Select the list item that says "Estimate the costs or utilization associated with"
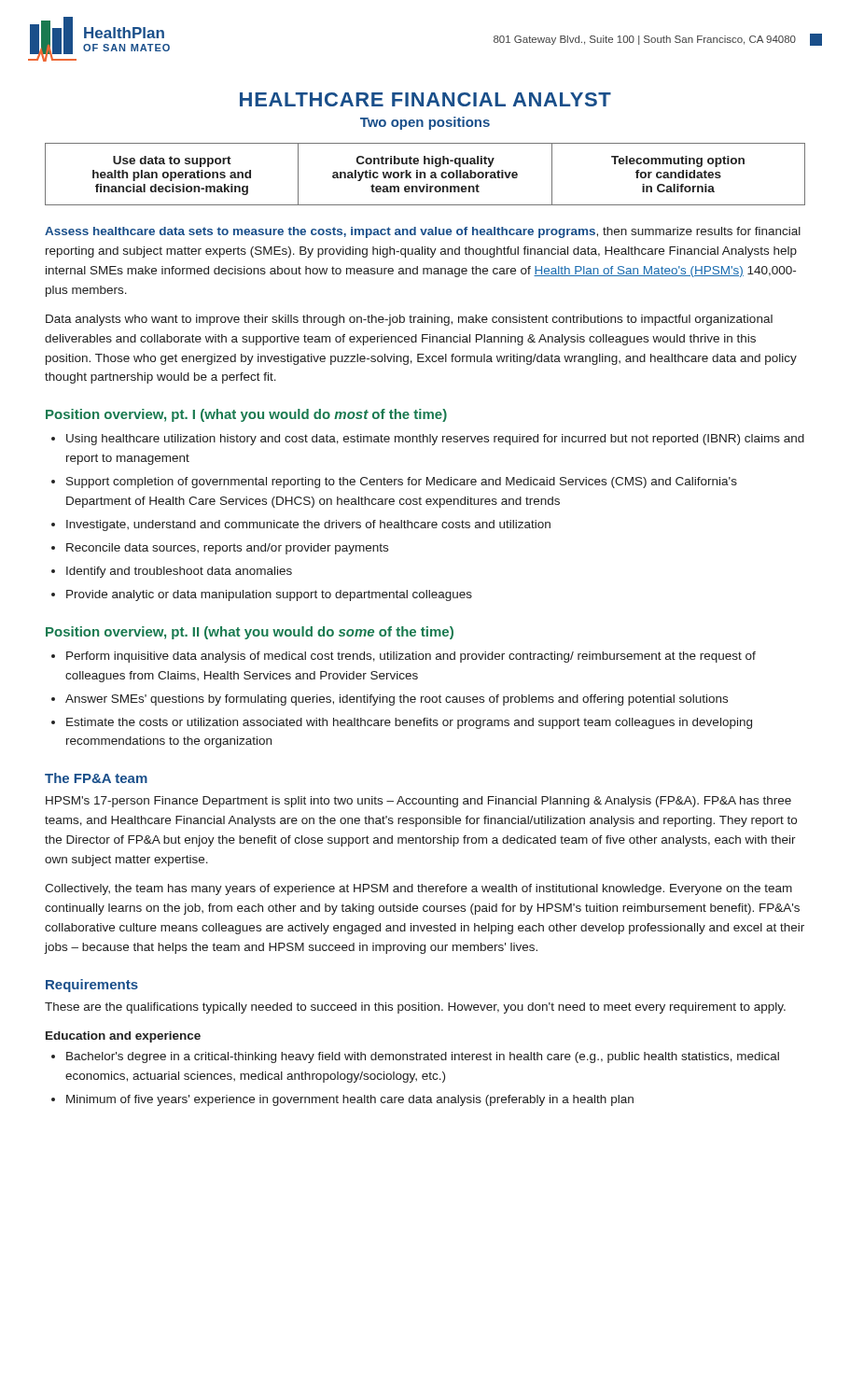 tap(409, 731)
